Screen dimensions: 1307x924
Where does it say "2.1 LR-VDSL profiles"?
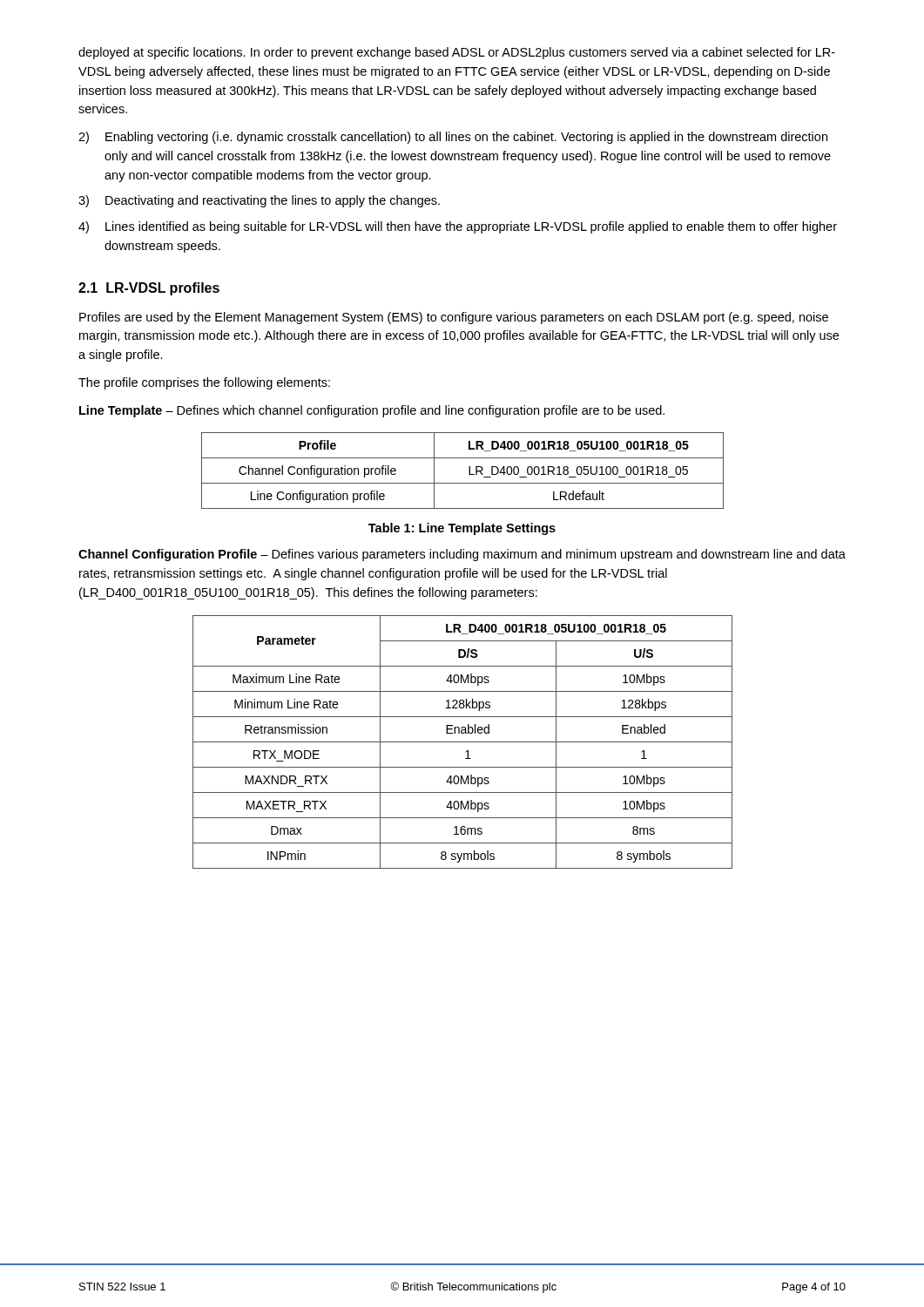click(149, 288)
